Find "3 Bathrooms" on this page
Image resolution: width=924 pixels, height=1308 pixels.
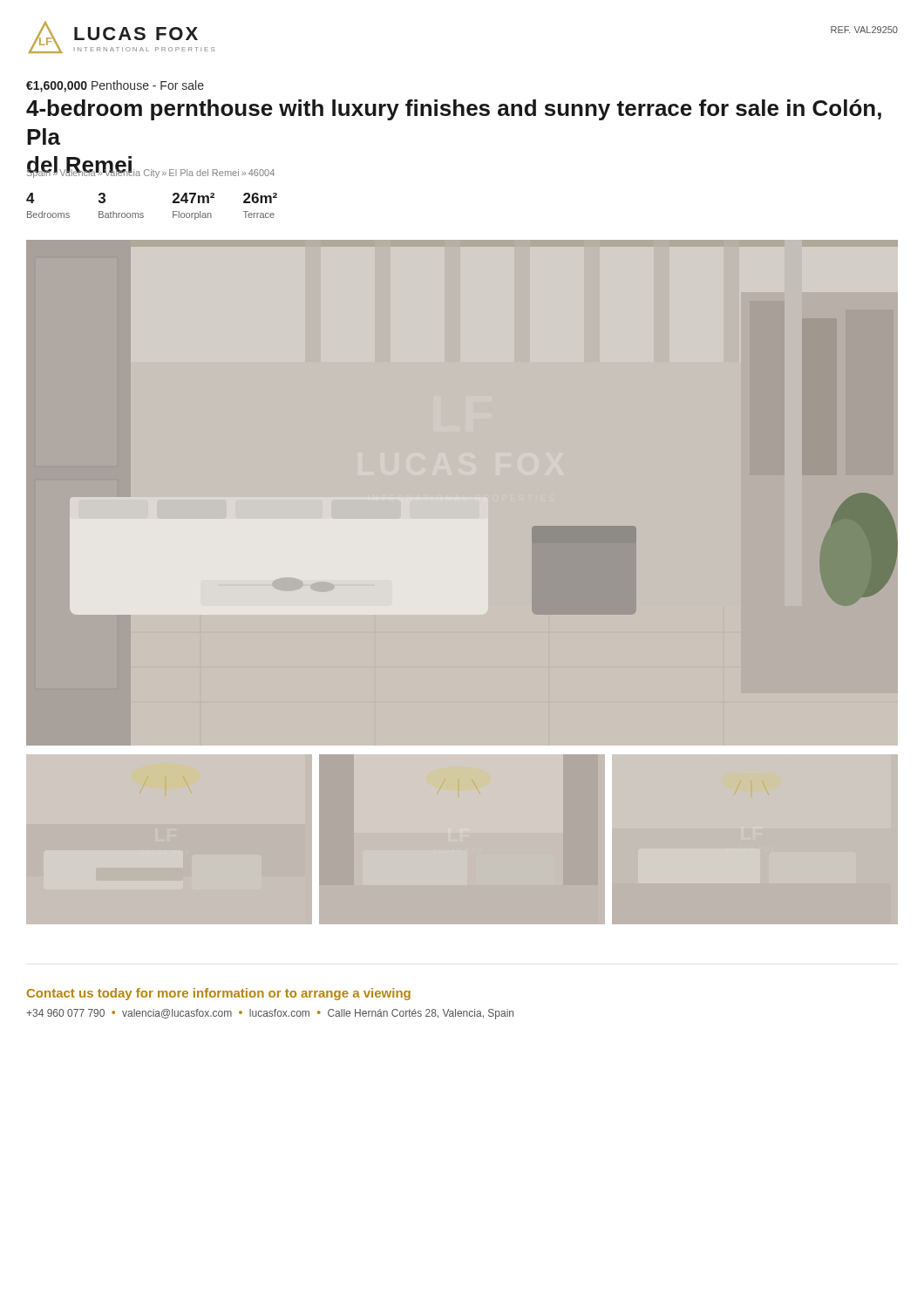point(121,205)
